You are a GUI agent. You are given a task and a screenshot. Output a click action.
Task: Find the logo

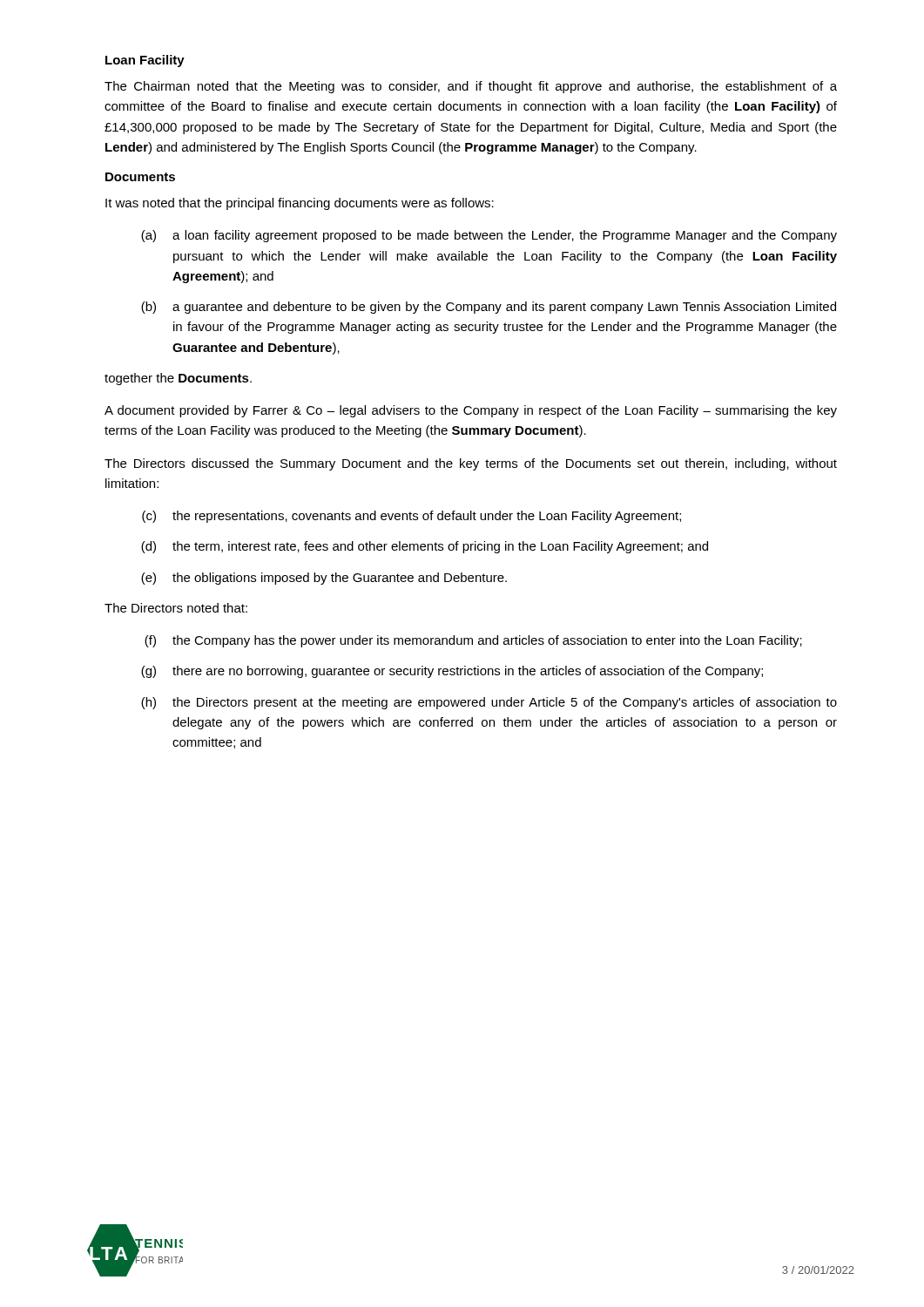(126, 1250)
